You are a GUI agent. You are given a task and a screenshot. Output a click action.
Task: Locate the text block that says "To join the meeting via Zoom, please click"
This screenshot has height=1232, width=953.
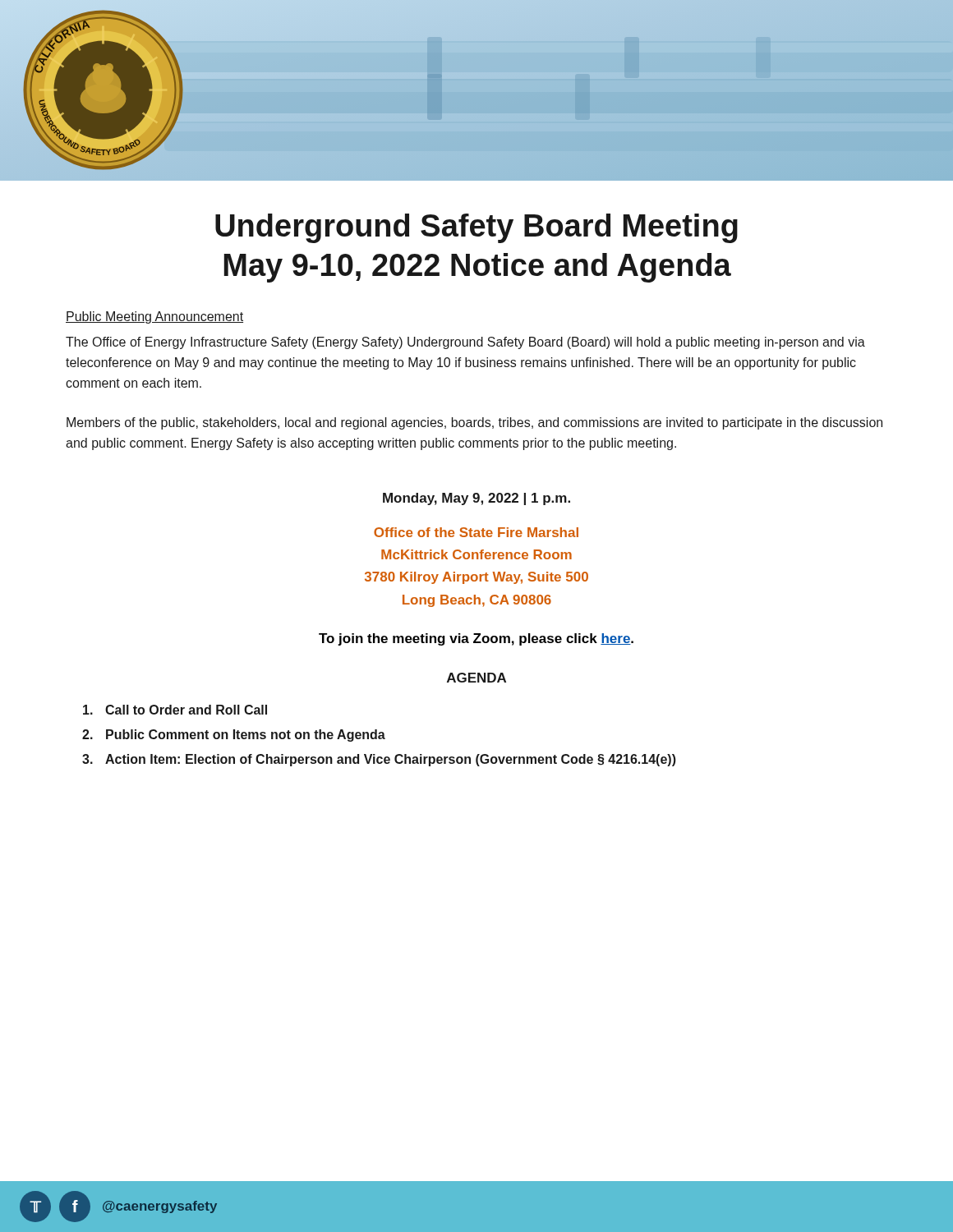[x=476, y=638]
